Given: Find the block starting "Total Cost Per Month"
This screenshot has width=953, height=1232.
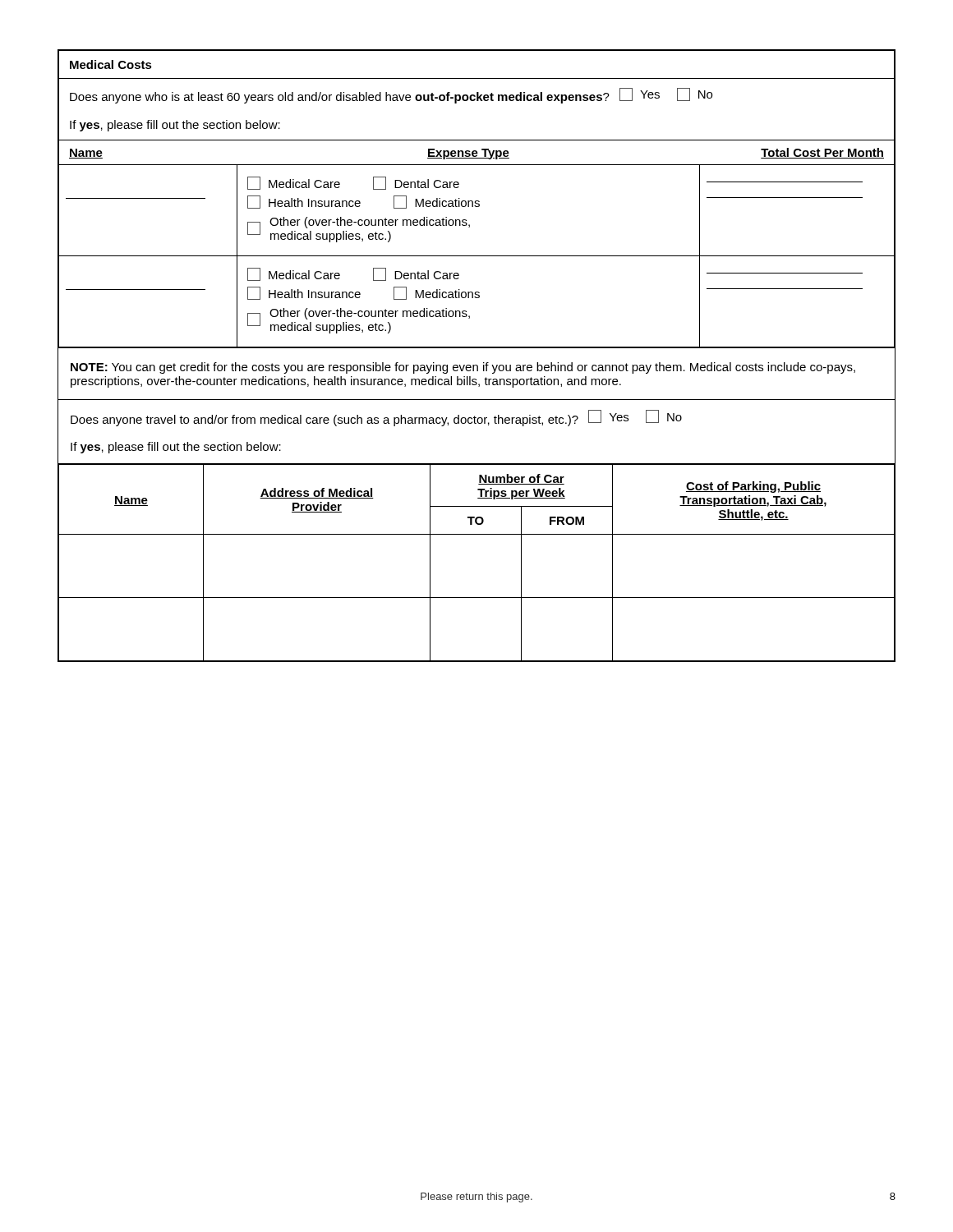Looking at the screenshot, I should [822, 152].
